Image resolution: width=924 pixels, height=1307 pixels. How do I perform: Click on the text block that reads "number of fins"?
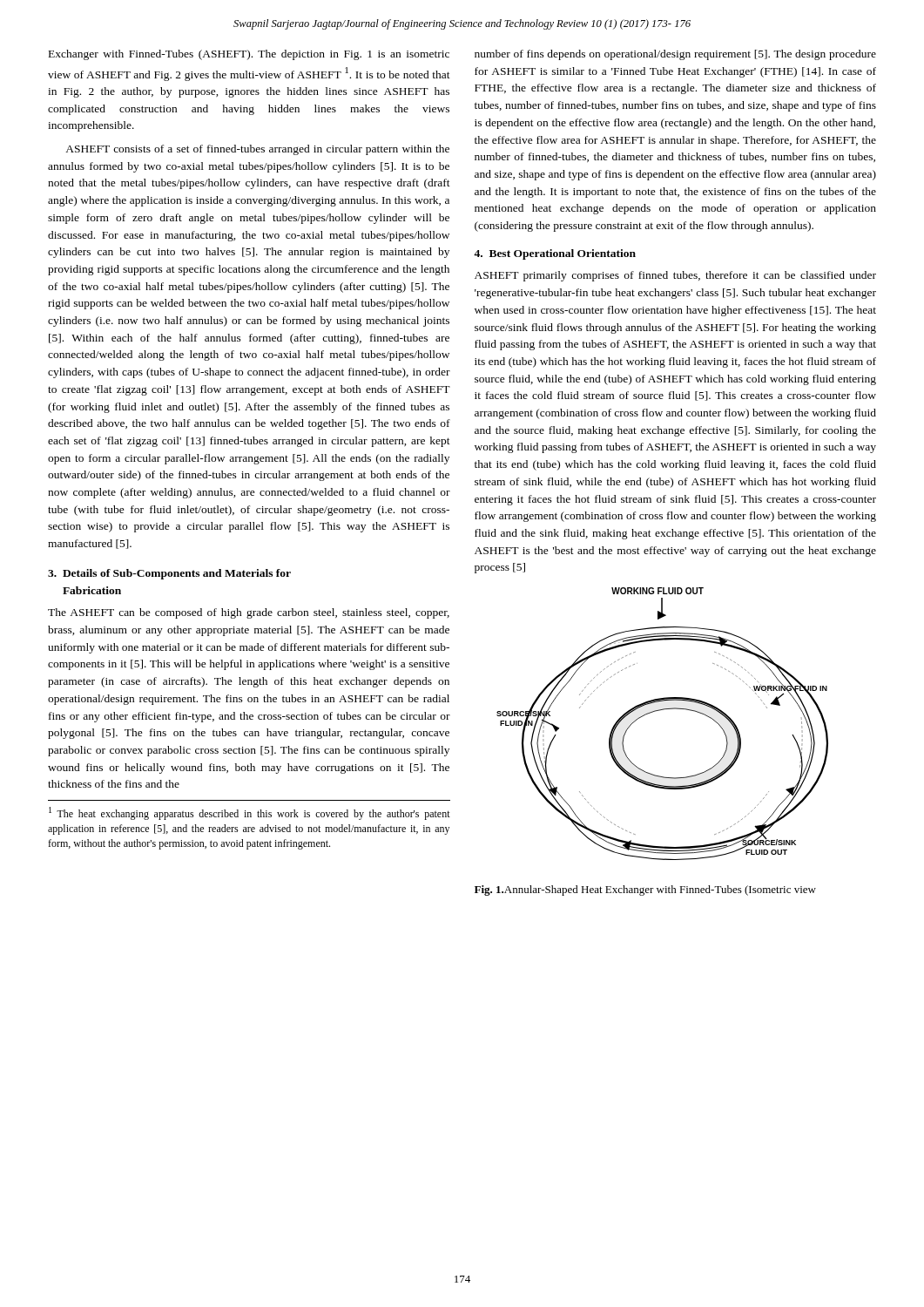point(675,140)
